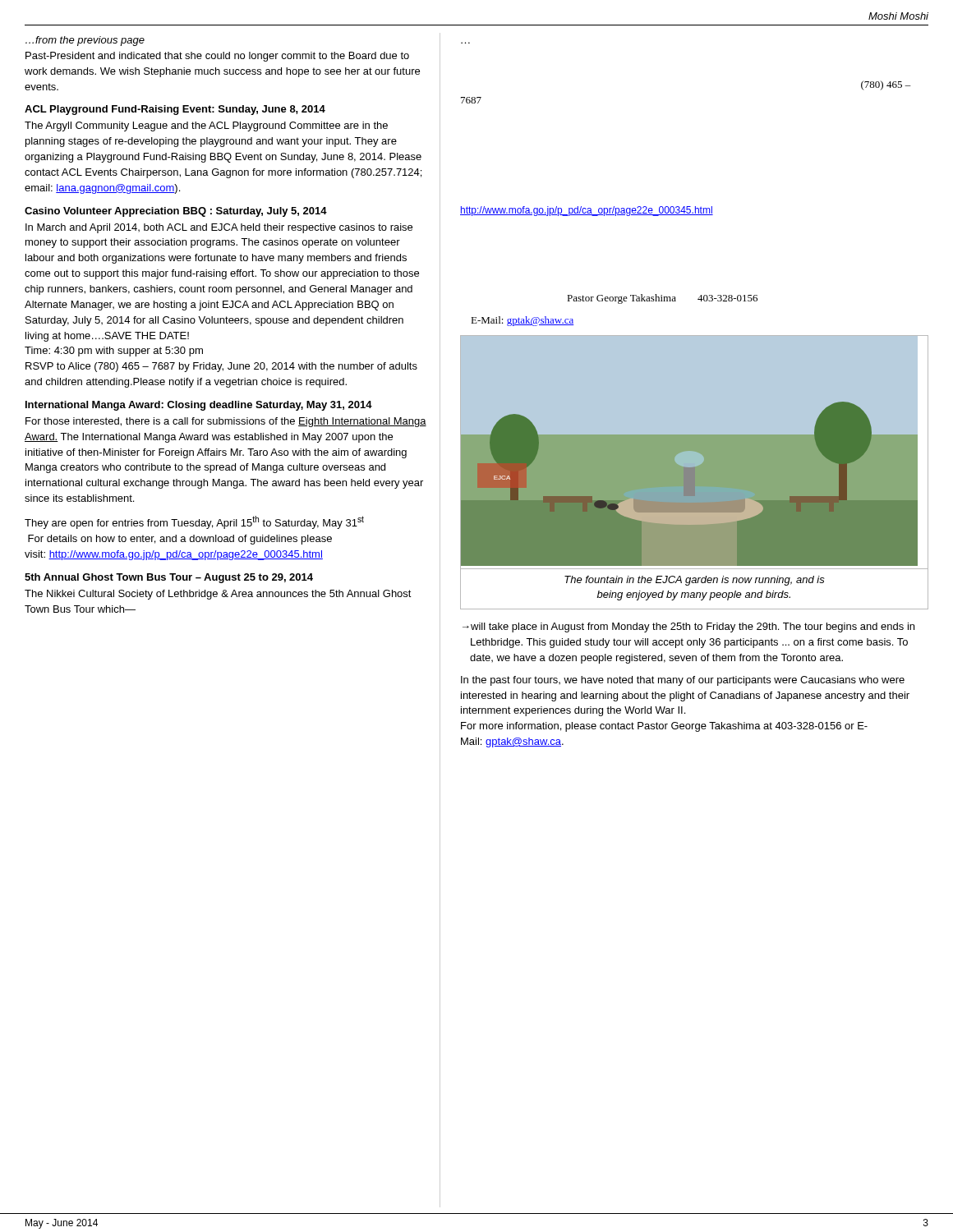Click on the text block that reads "For those interested, there is"
Screen dimensions: 1232x953
click(226, 460)
